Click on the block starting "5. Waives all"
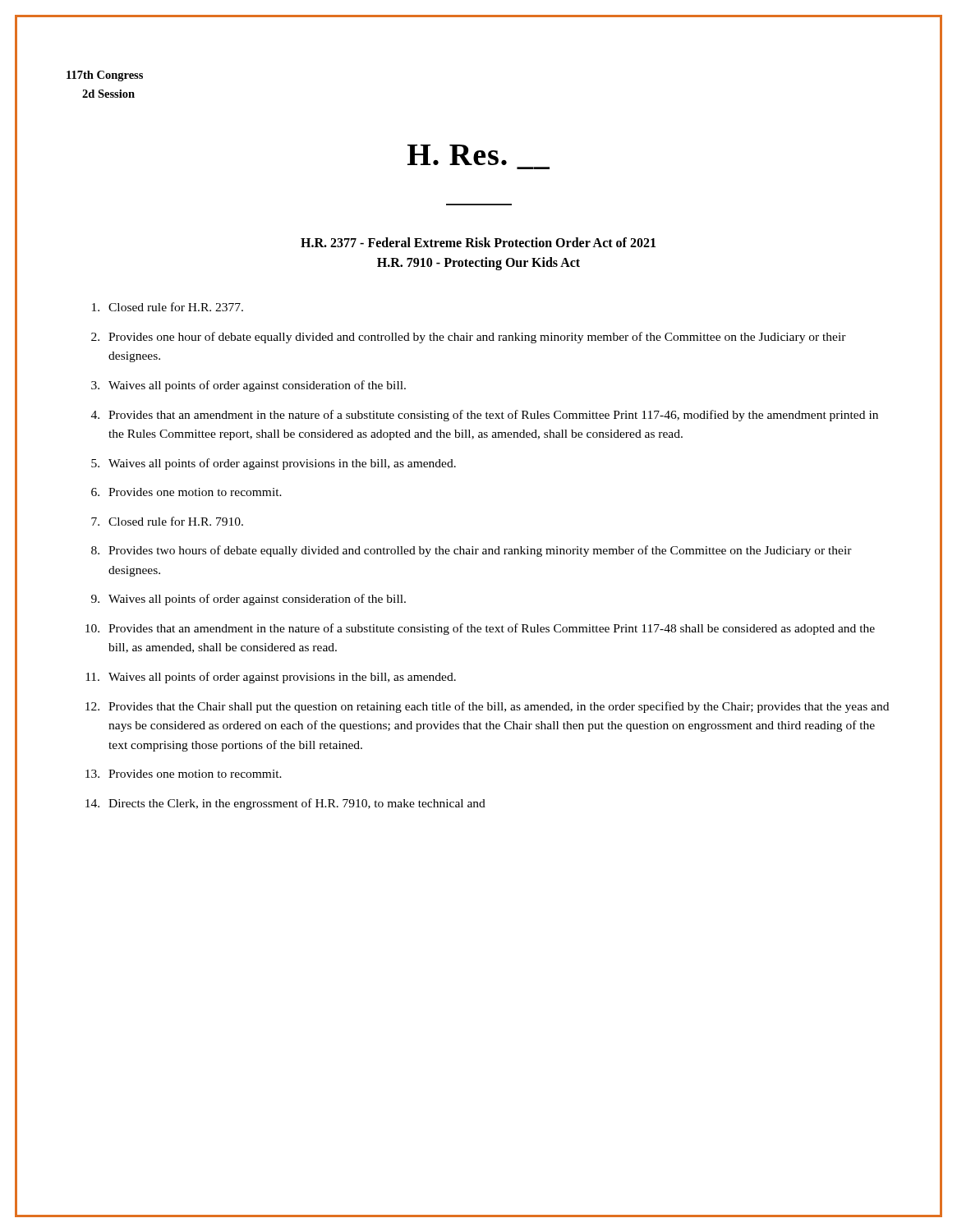The image size is (957, 1232). 274,464
